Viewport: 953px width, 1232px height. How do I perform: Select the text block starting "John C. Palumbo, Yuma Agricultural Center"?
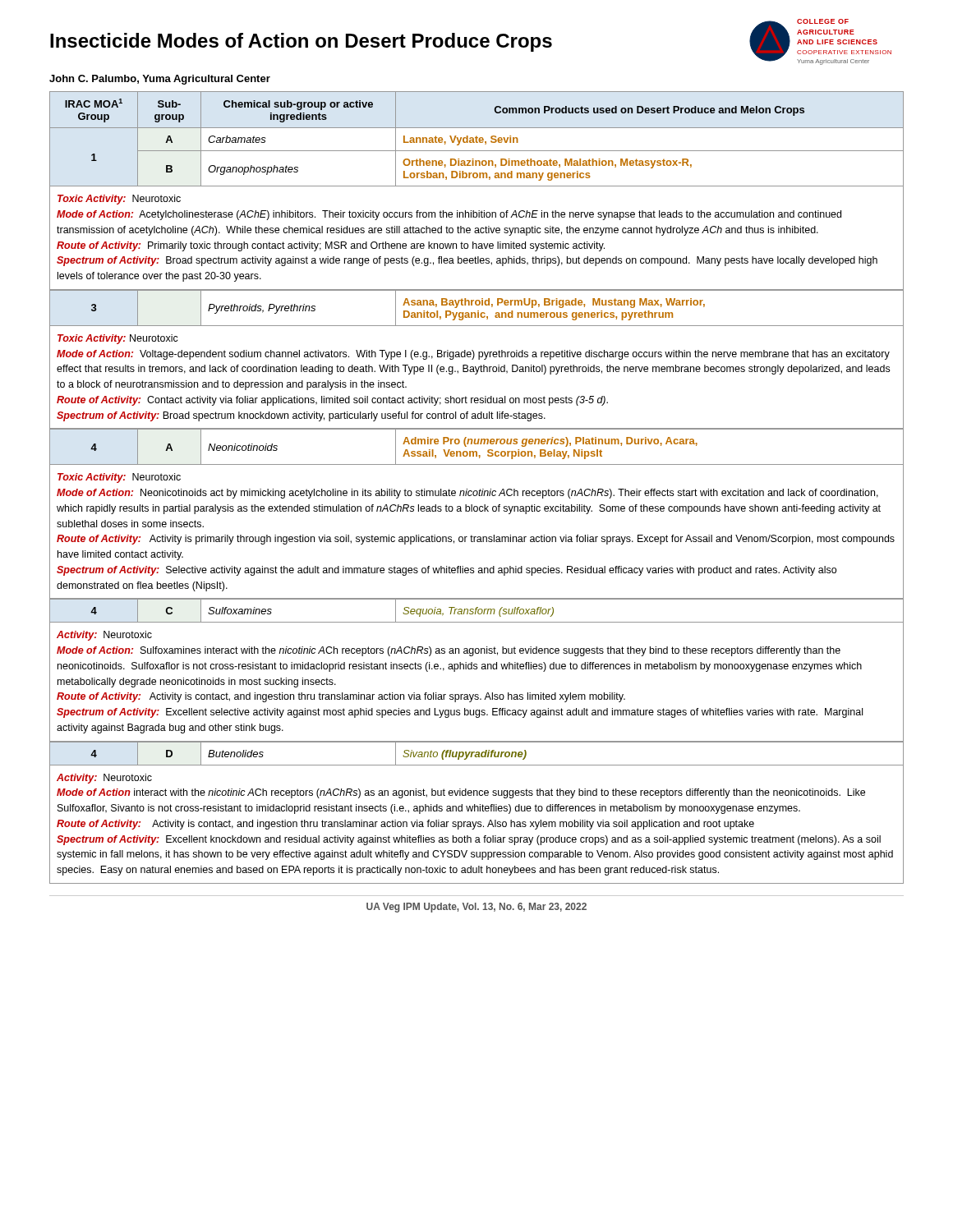tap(160, 79)
